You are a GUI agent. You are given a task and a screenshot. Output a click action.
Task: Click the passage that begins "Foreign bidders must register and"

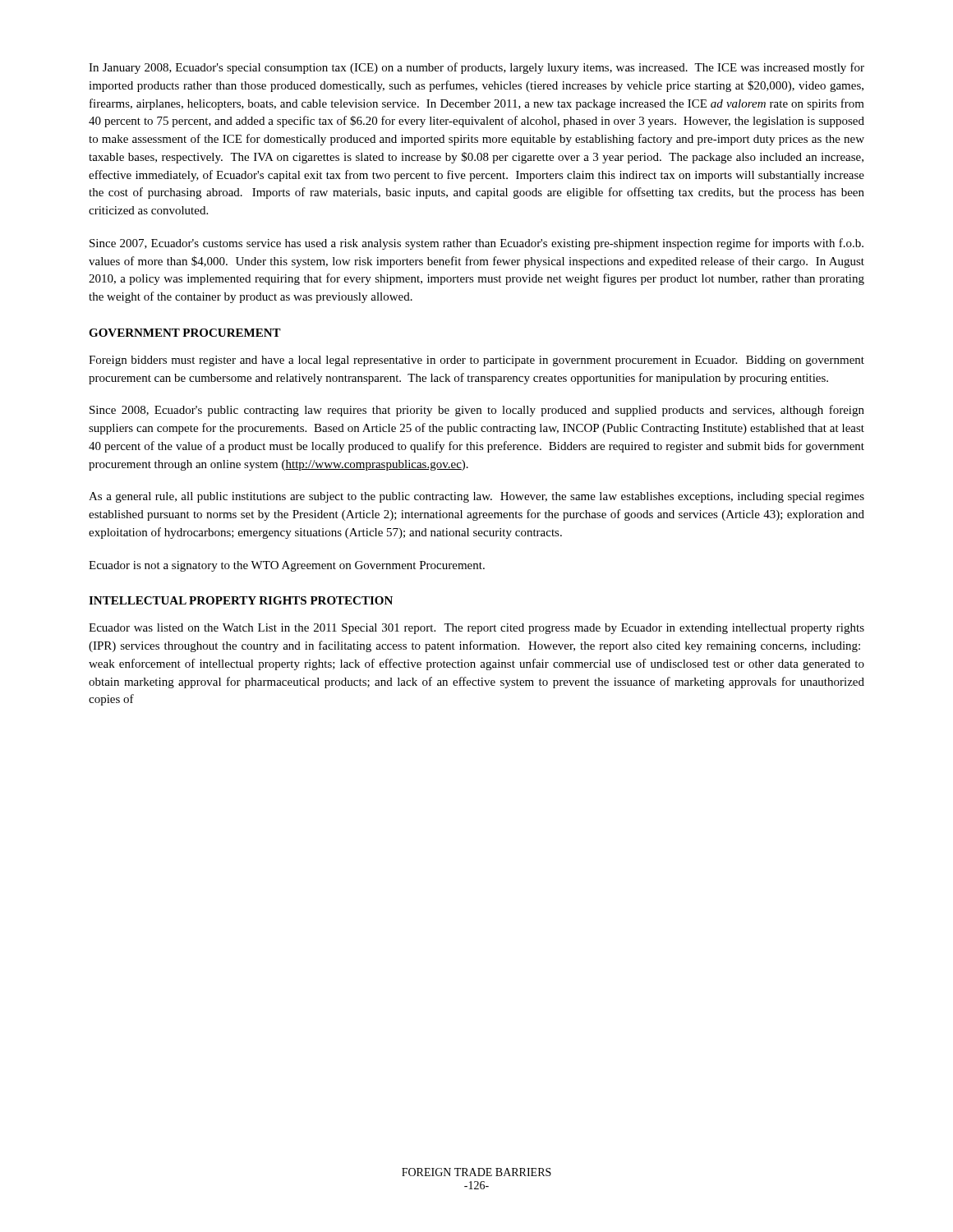[476, 368]
